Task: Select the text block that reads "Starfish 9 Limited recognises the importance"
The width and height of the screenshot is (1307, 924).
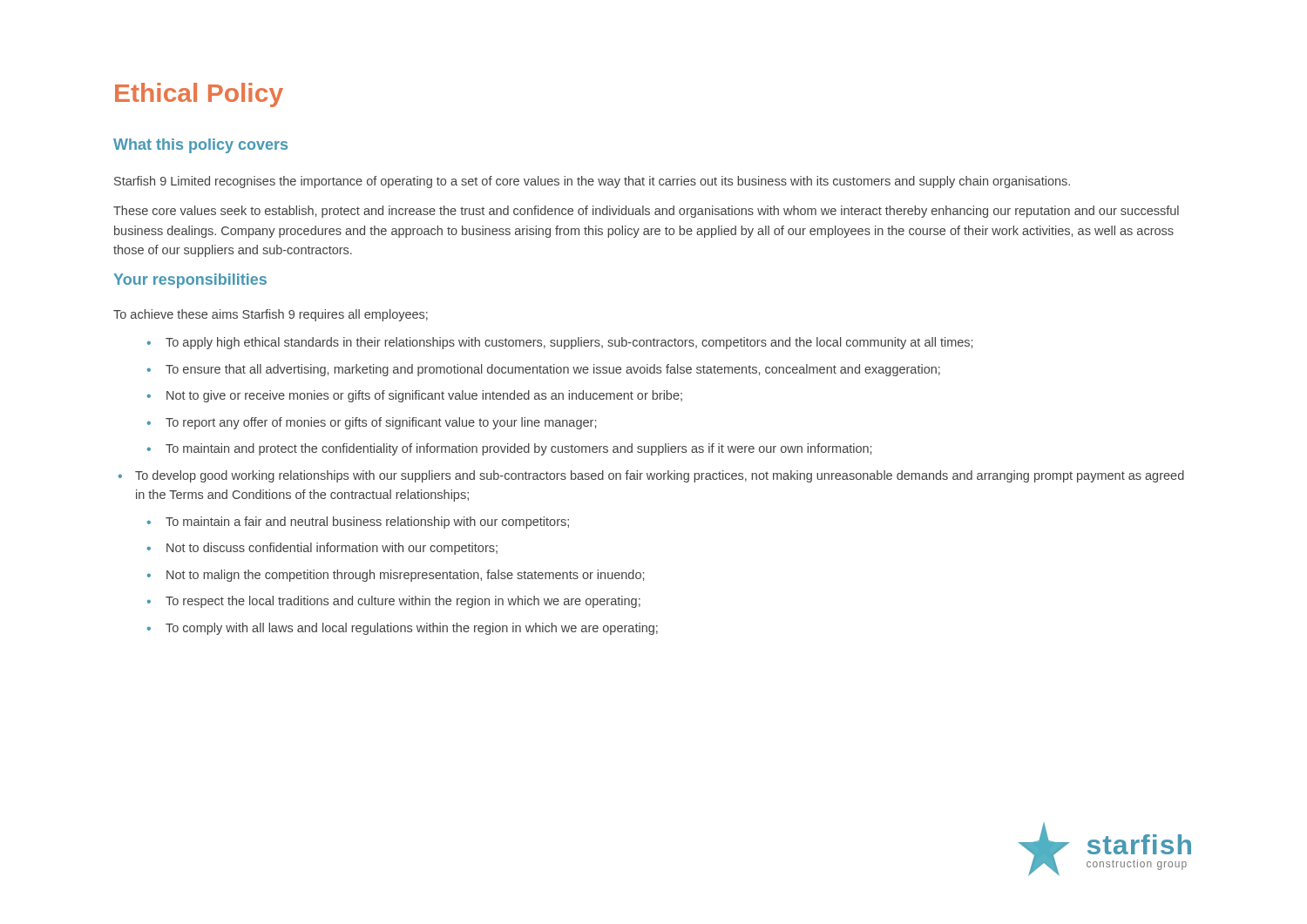Action: pyautogui.click(x=592, y=181)
